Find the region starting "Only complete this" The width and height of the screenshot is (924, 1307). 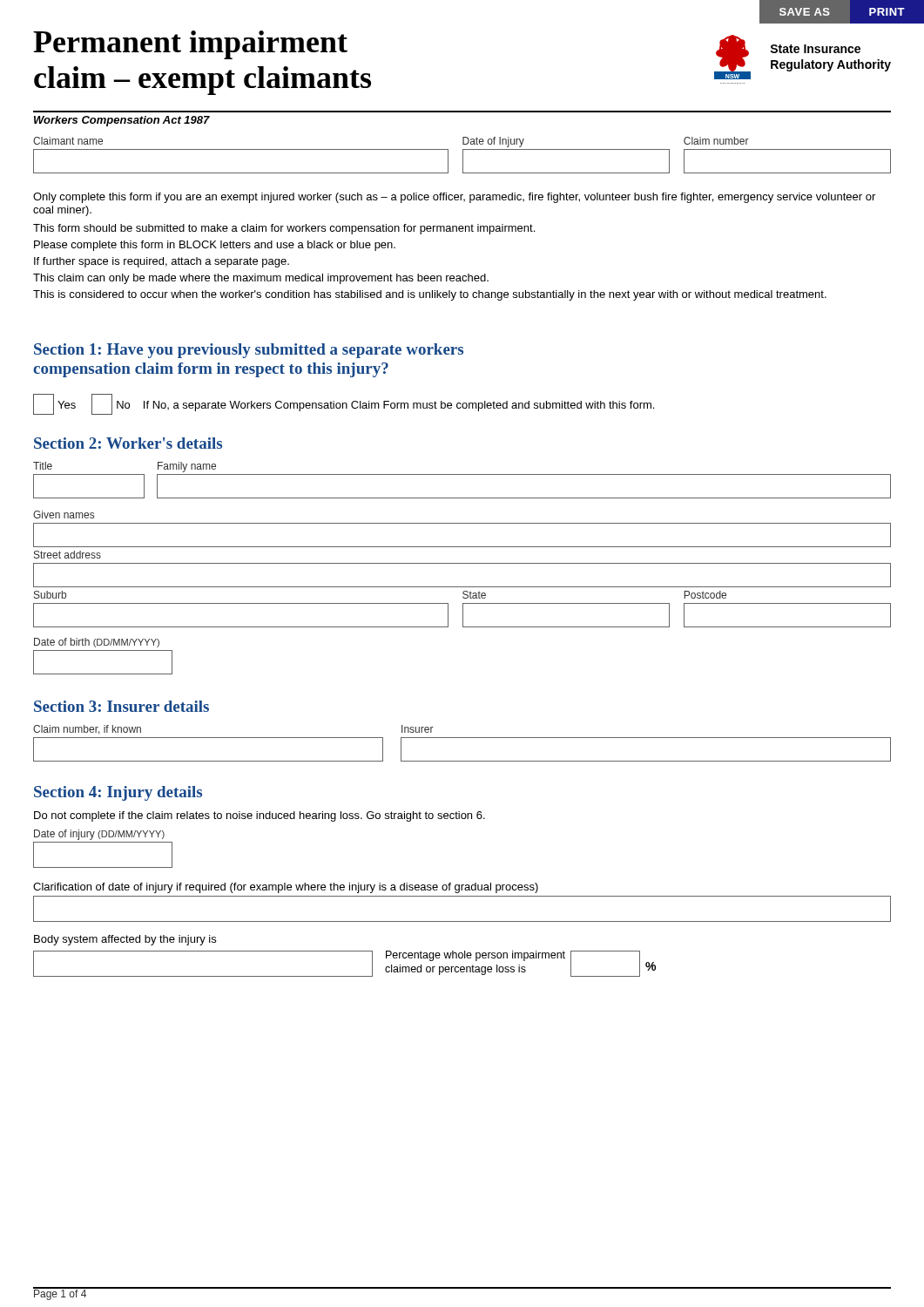coord(454,203)
